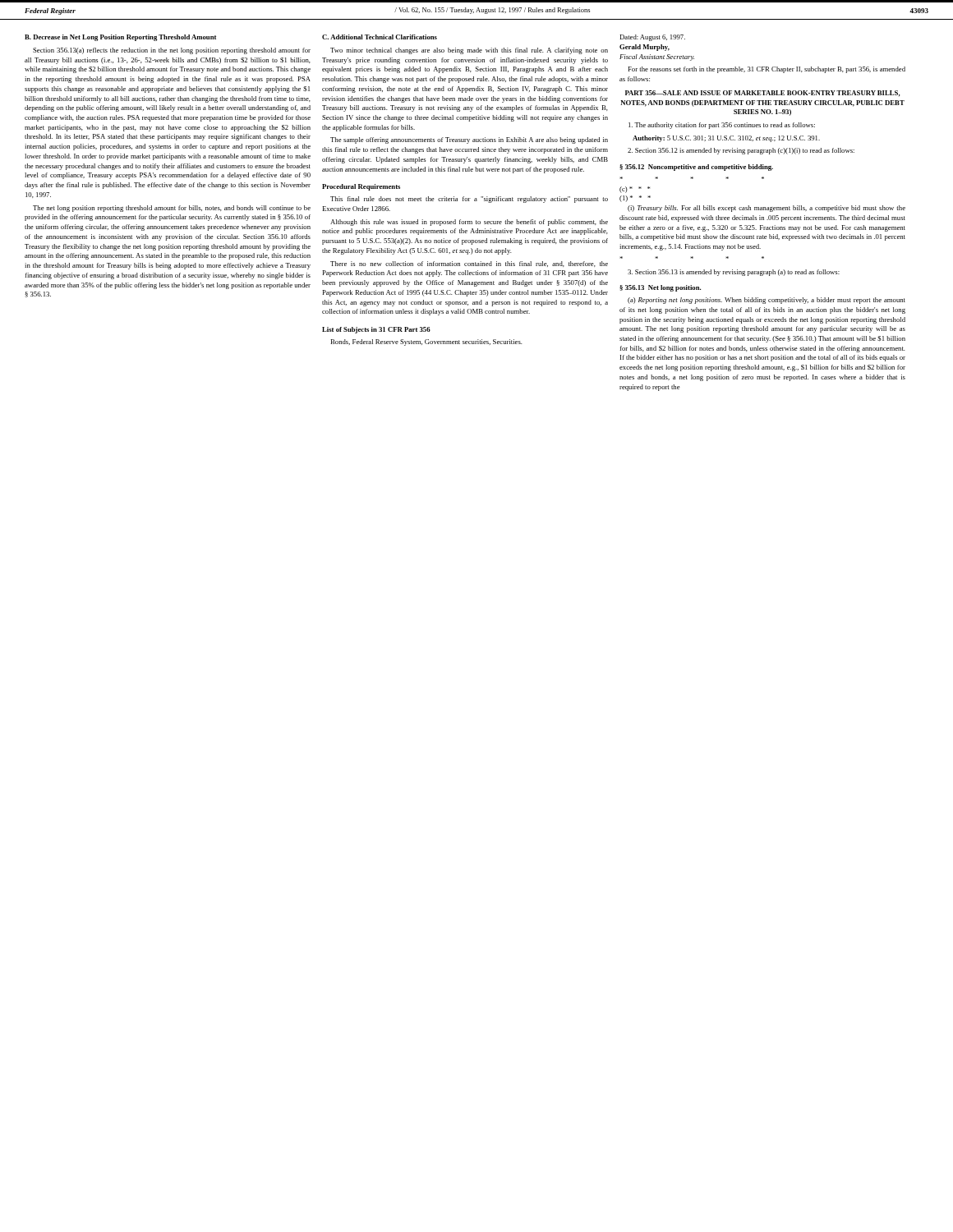Screen dimensions: 1232x953
Task: Select the text block with the text "Two minor technical changes are also being made"
Action: [465, 89]
